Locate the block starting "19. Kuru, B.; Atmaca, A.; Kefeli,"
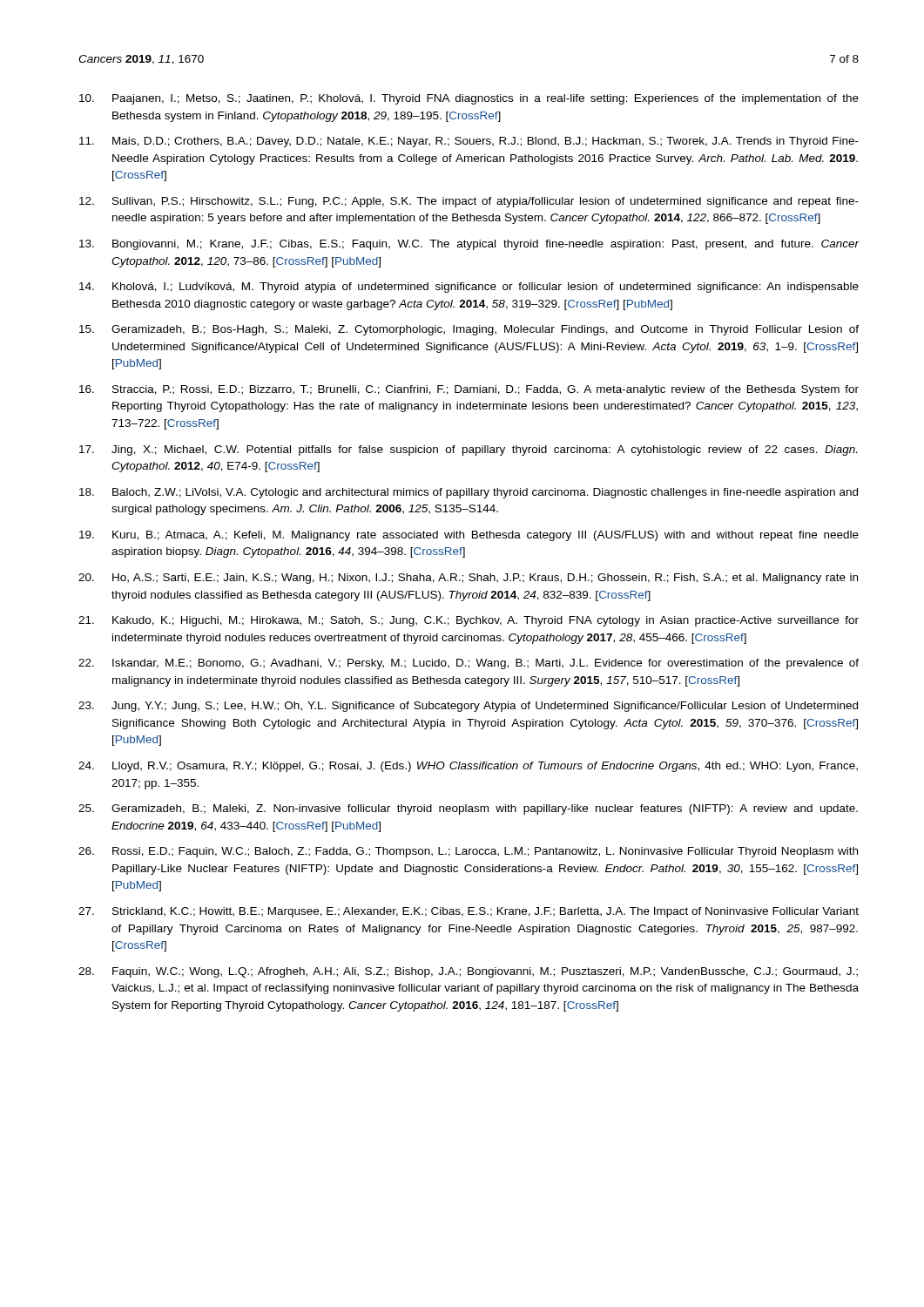924x1307 pixels. coord(469,543)
